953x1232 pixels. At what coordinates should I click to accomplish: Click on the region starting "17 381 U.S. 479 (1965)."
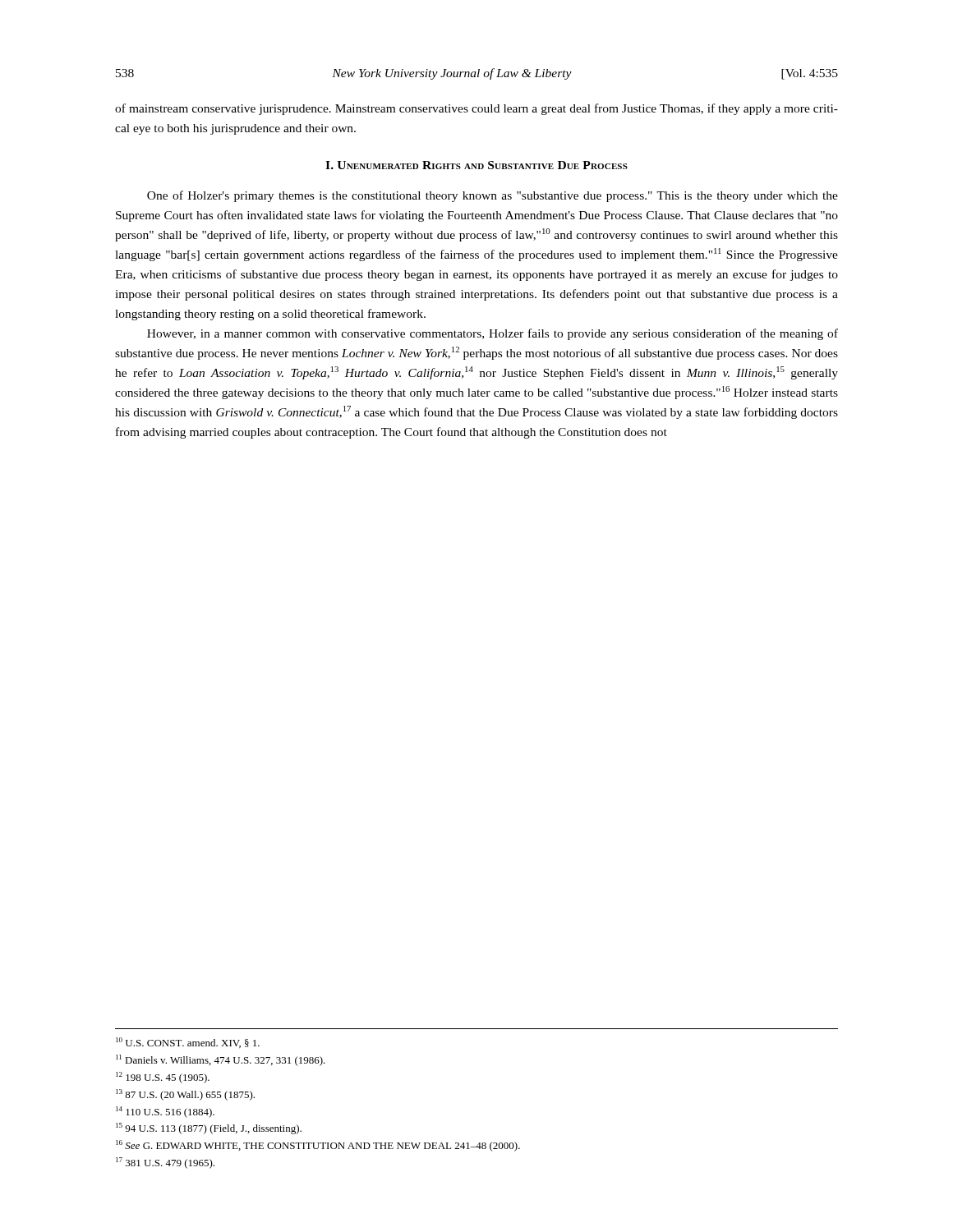[x=165, y=1162]
